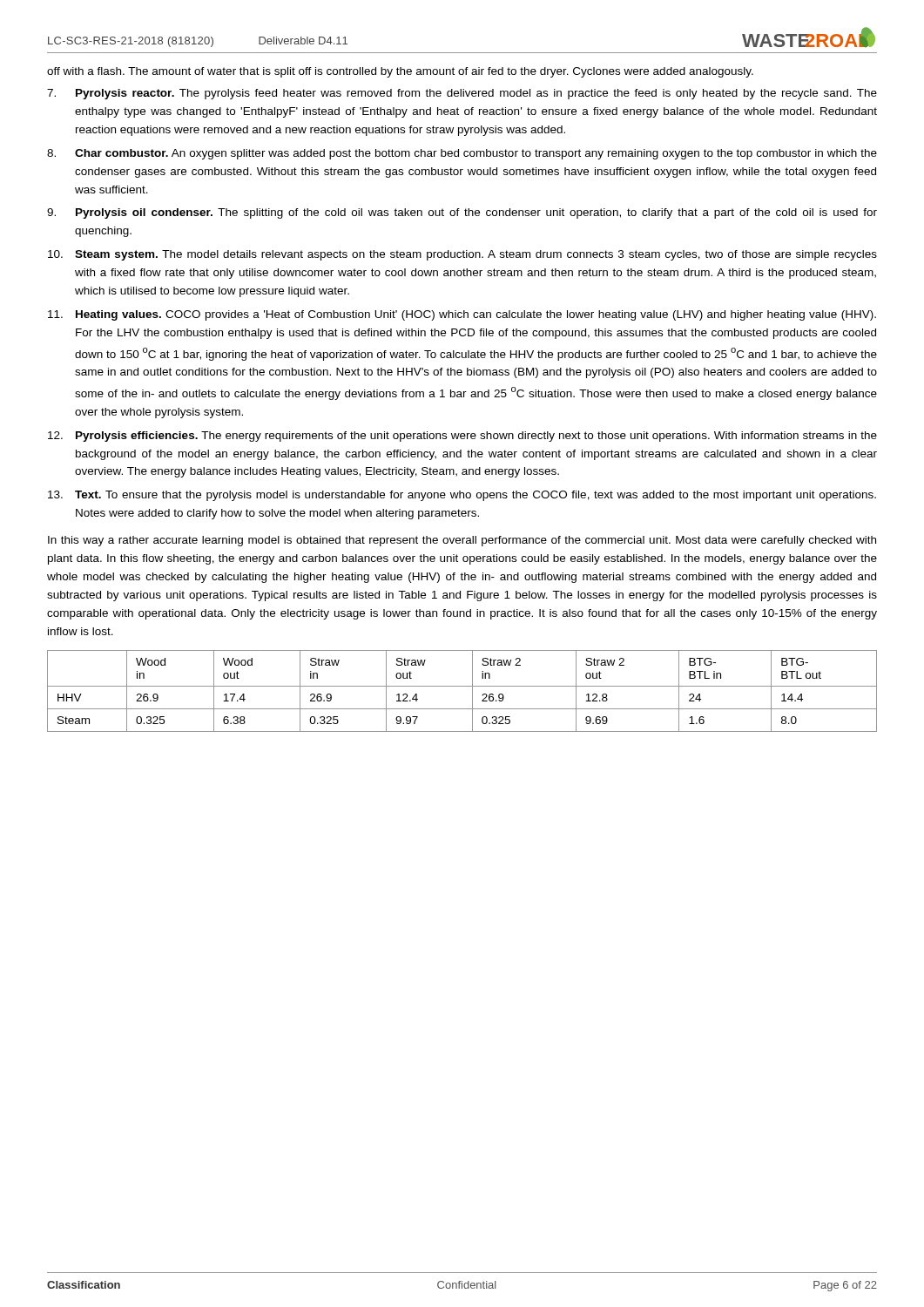
Task: Locate the list item with the text "8. Char combustor. An oxygen"
Action: (x=462, y=172)
